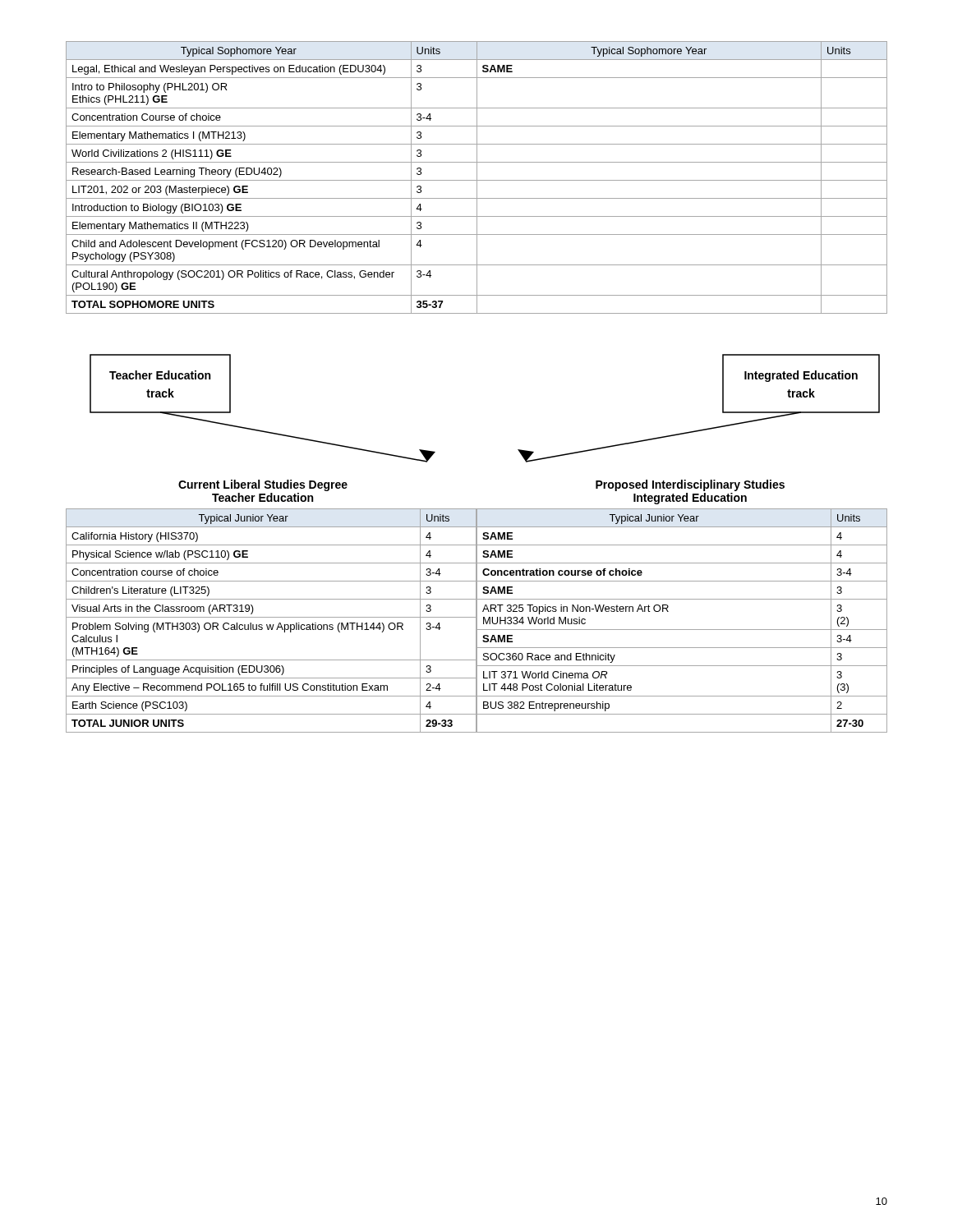Screen dimensions: 1232x953
Task: Locate the table with the text "3 (2)"
Action: tap(682, 621)
